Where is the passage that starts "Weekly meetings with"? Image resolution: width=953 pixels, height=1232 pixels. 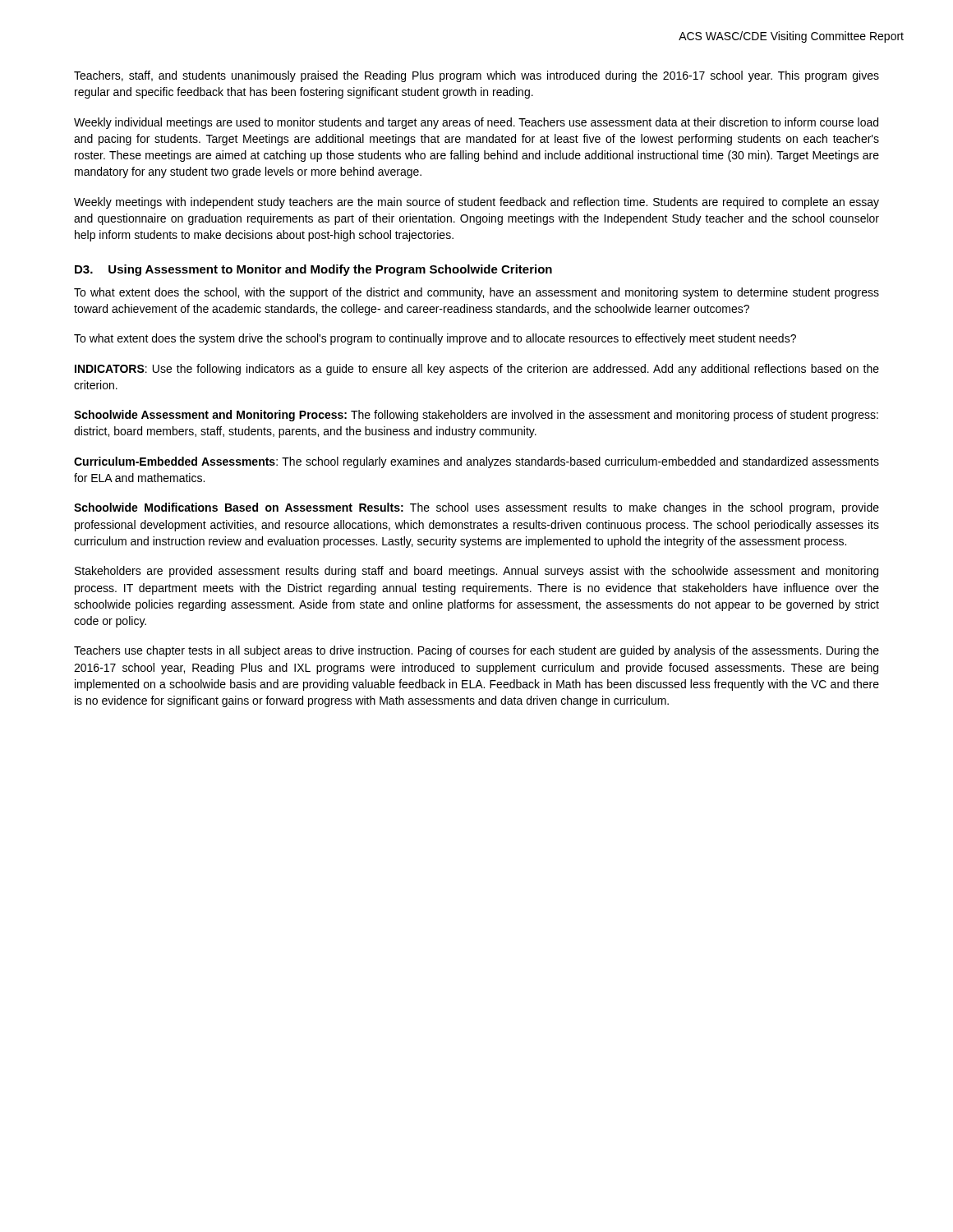[x=476, y=219]
